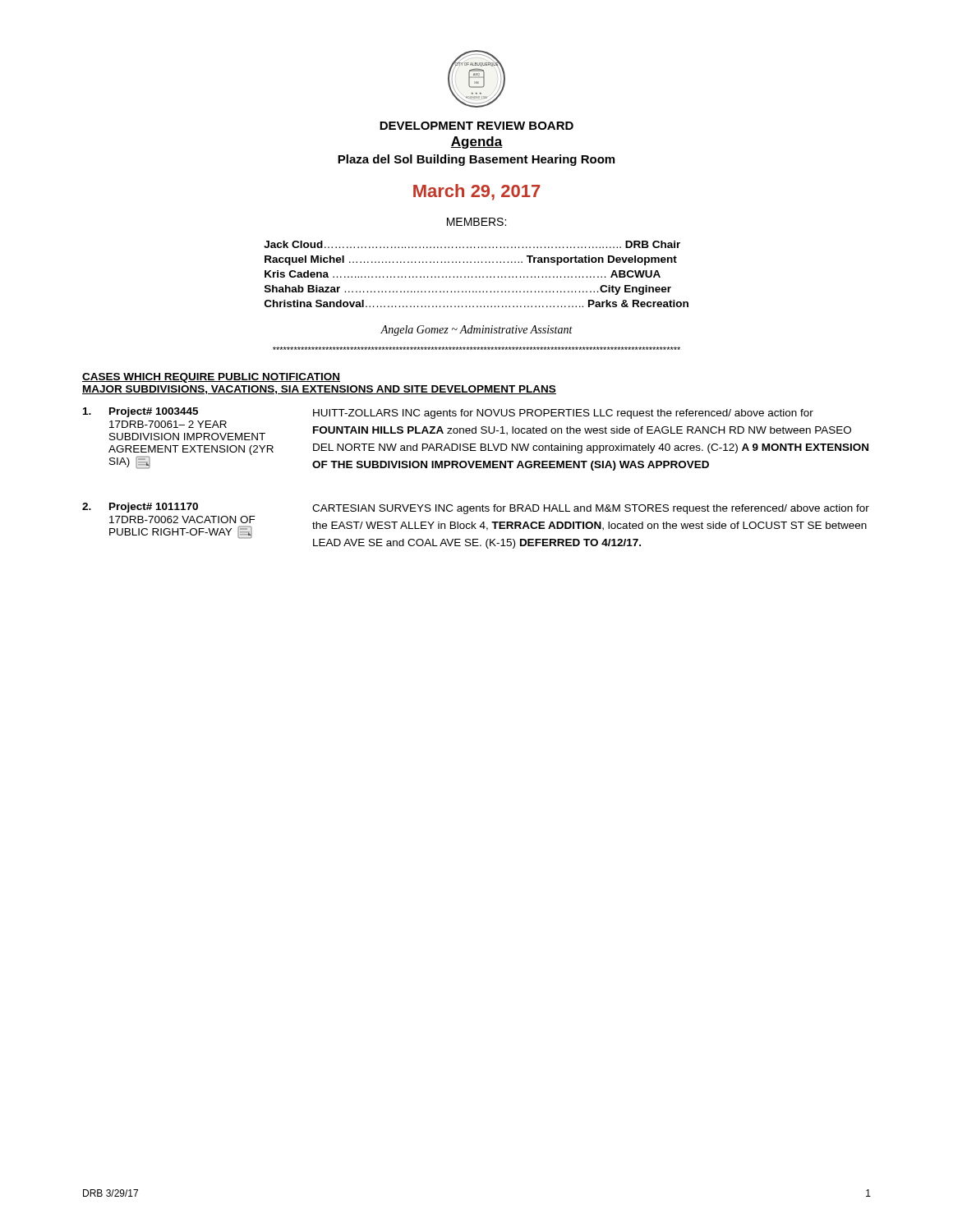Select the passage starting "CASES WHICH REQUIRE PUBLIC NOTIFICATION MAJOR SUBDIVISIONS, VACATIONS,"

coord(476,383)
